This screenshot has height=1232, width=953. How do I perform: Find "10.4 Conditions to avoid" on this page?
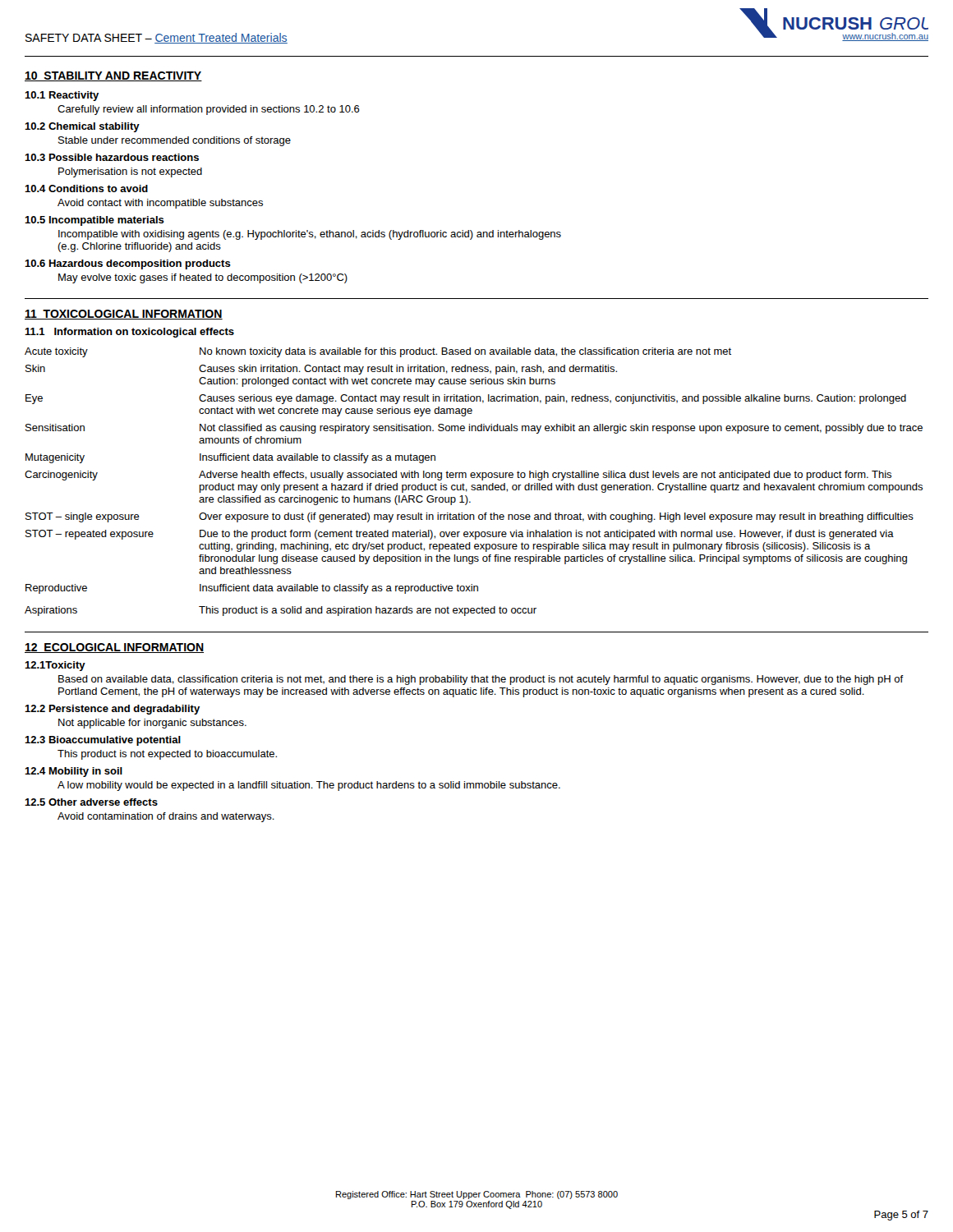click(86, 188)
